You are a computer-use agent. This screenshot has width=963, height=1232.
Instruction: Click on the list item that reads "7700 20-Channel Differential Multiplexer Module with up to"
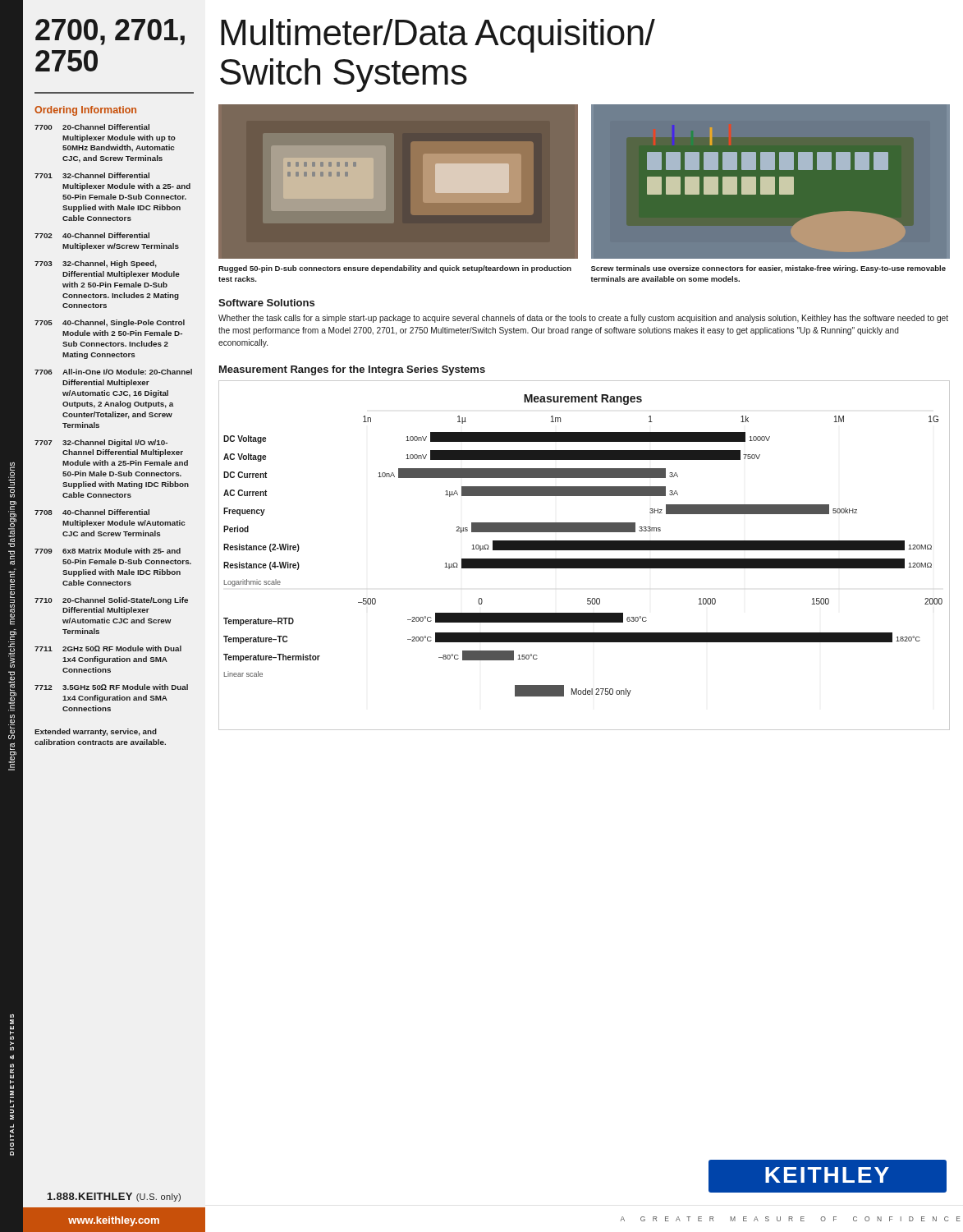tap(114, 143)
